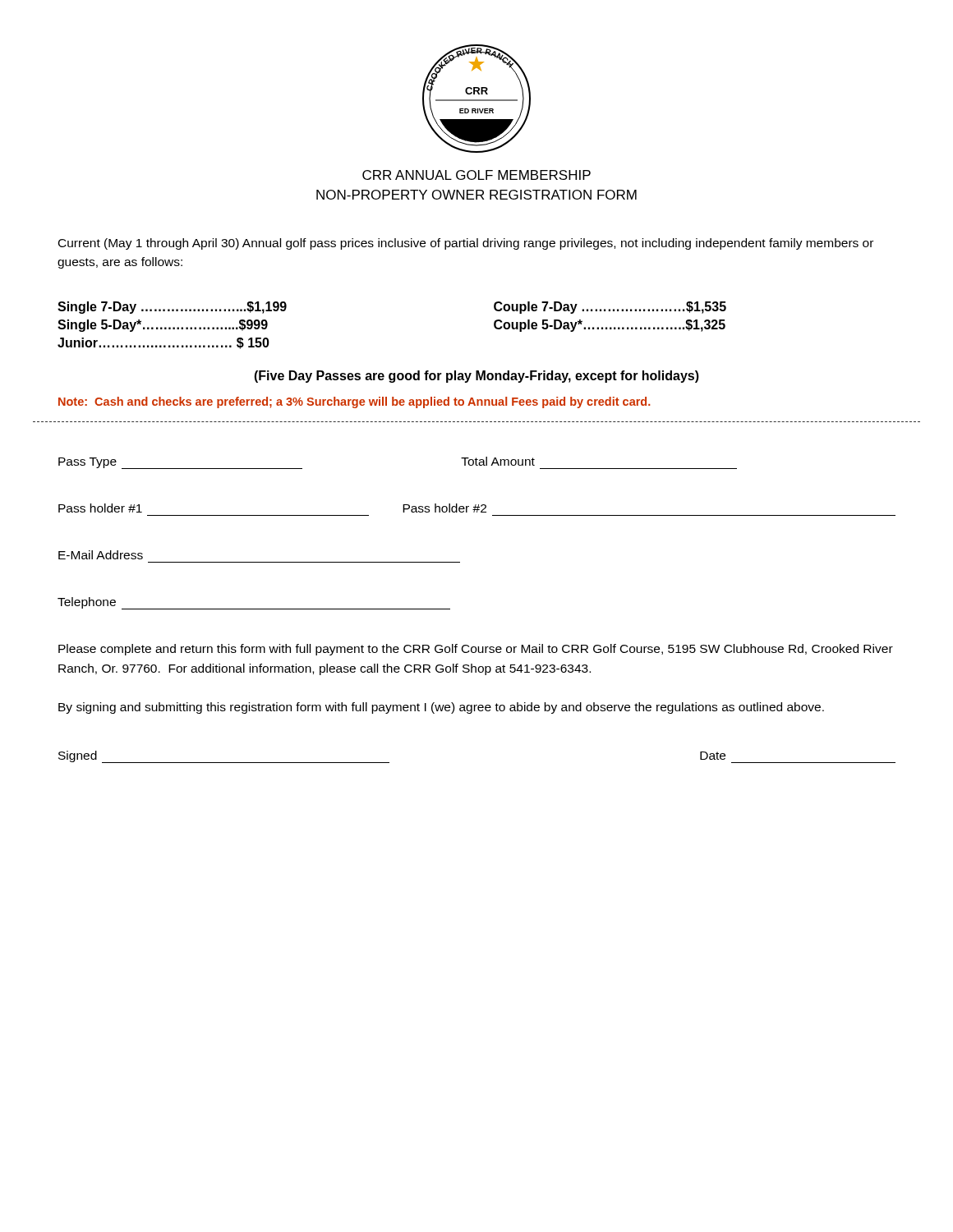Locate the block of text that opens with "Note: Cash and checks are"
Viewport: 953px width, 1232px height.
coord(354,401)
